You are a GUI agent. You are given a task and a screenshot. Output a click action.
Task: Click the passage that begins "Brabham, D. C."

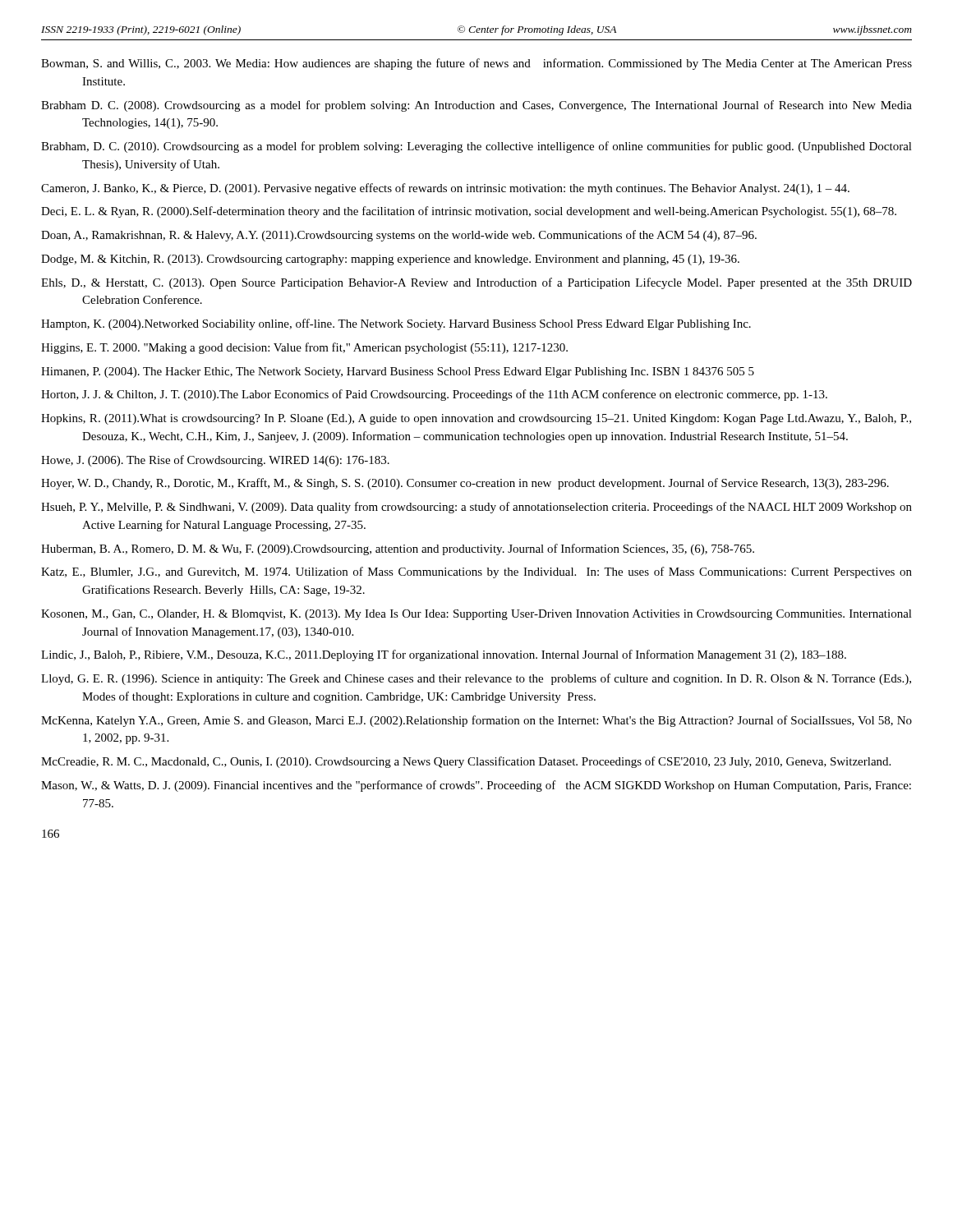click(x=476, y=155)
